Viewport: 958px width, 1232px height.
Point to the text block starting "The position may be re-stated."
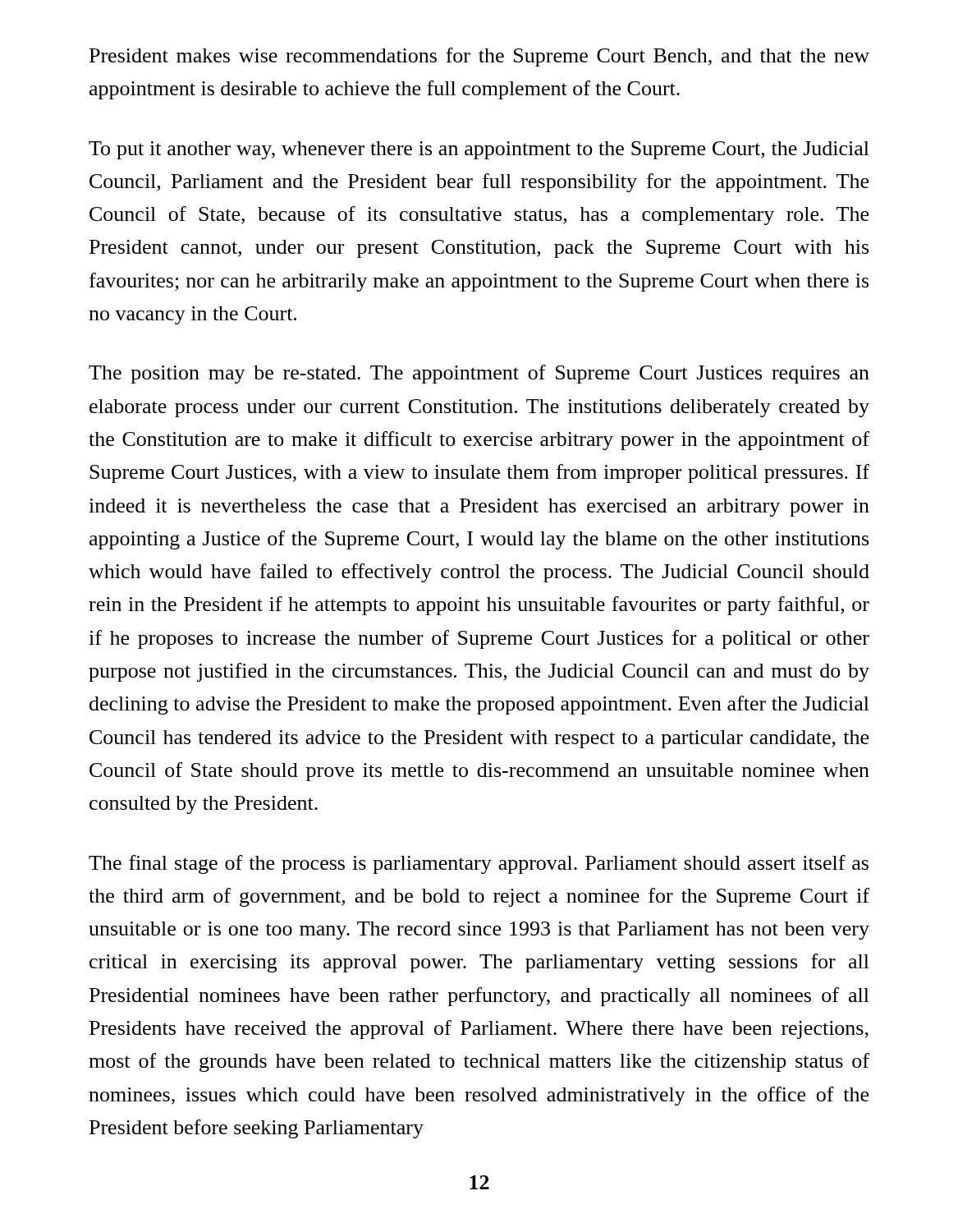coord(479,588)
